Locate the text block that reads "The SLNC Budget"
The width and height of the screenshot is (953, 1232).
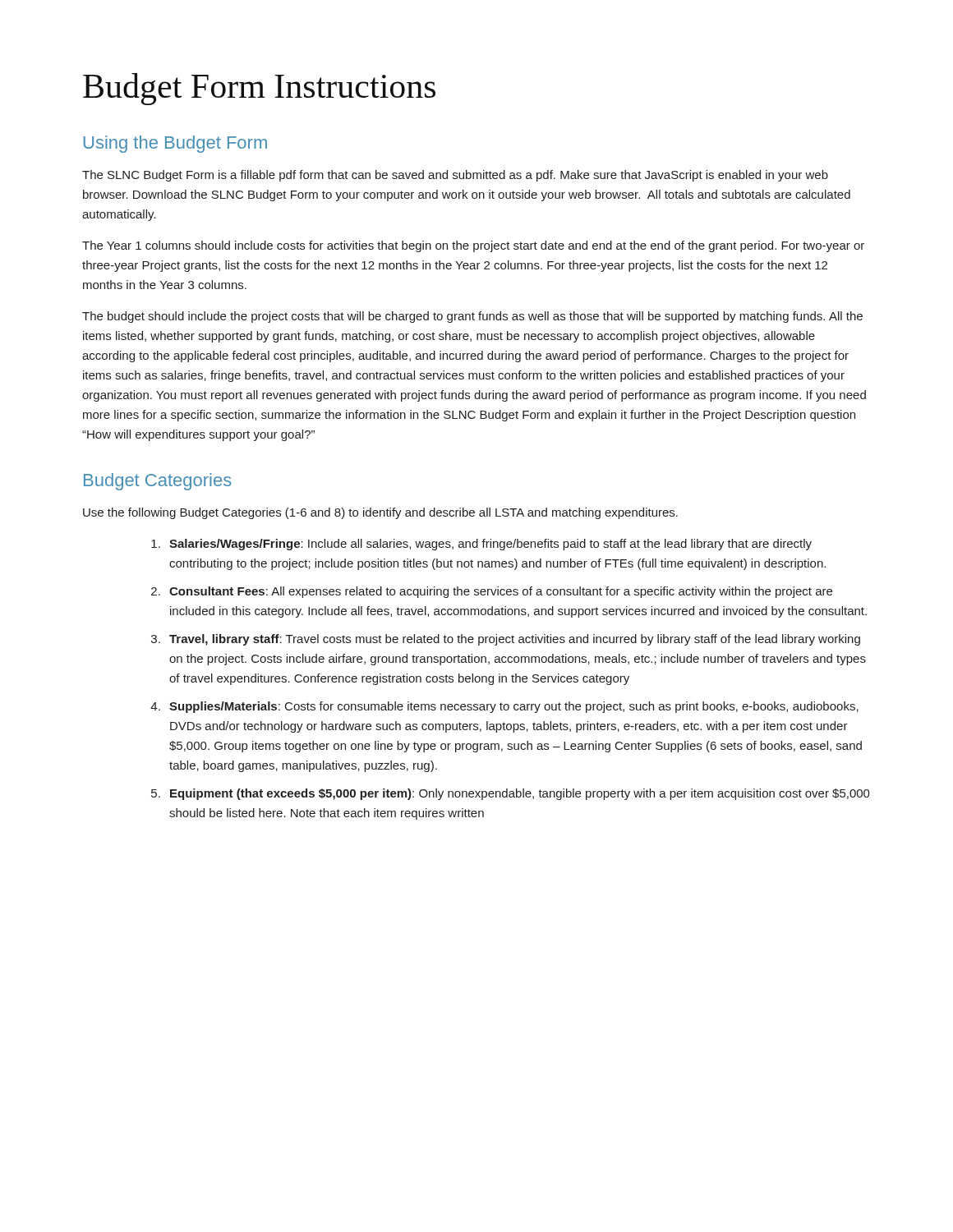(x=466, y=194)
